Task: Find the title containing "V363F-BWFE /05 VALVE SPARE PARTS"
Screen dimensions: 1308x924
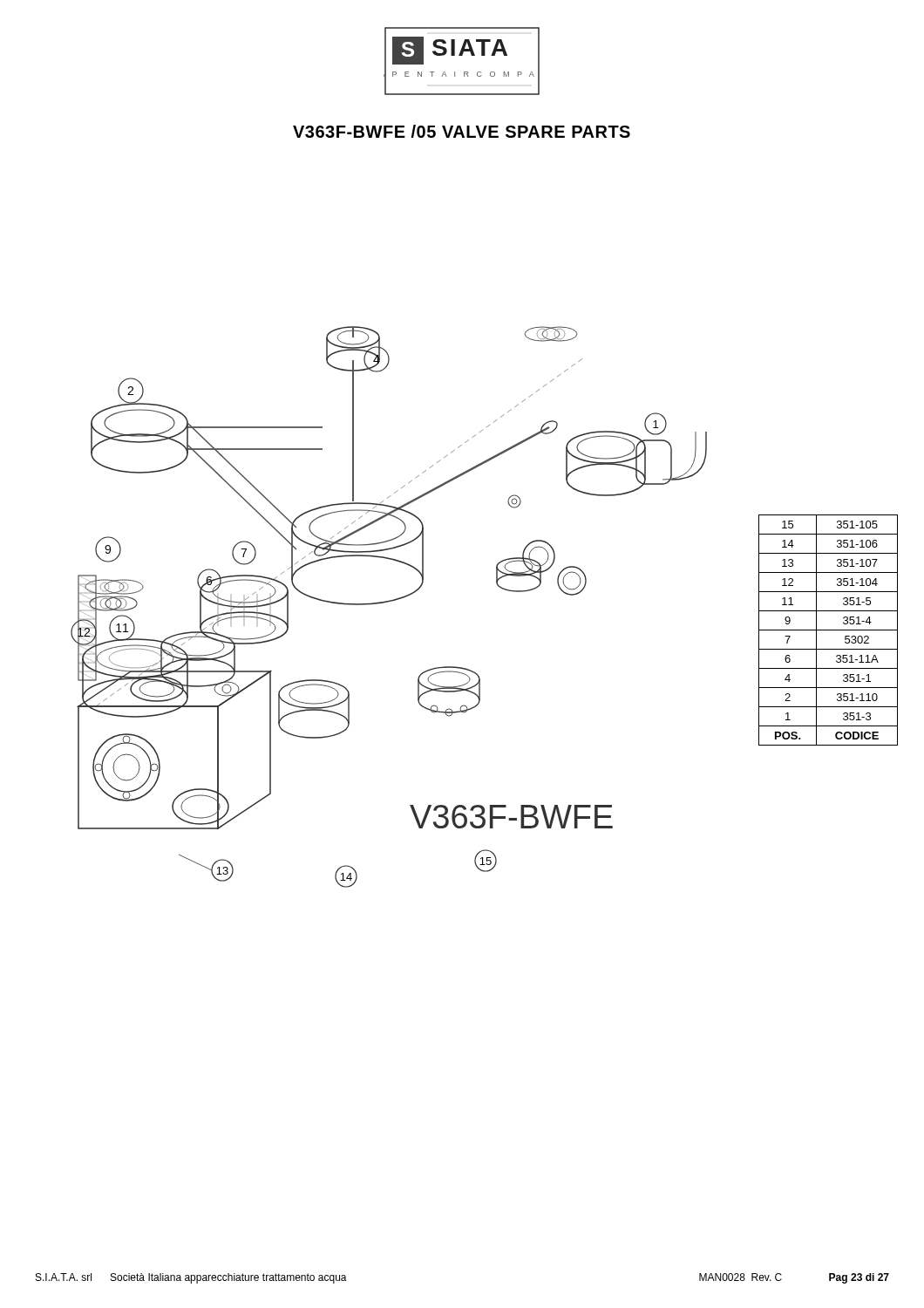Action: pyautogui.click(x=462, y=132)
